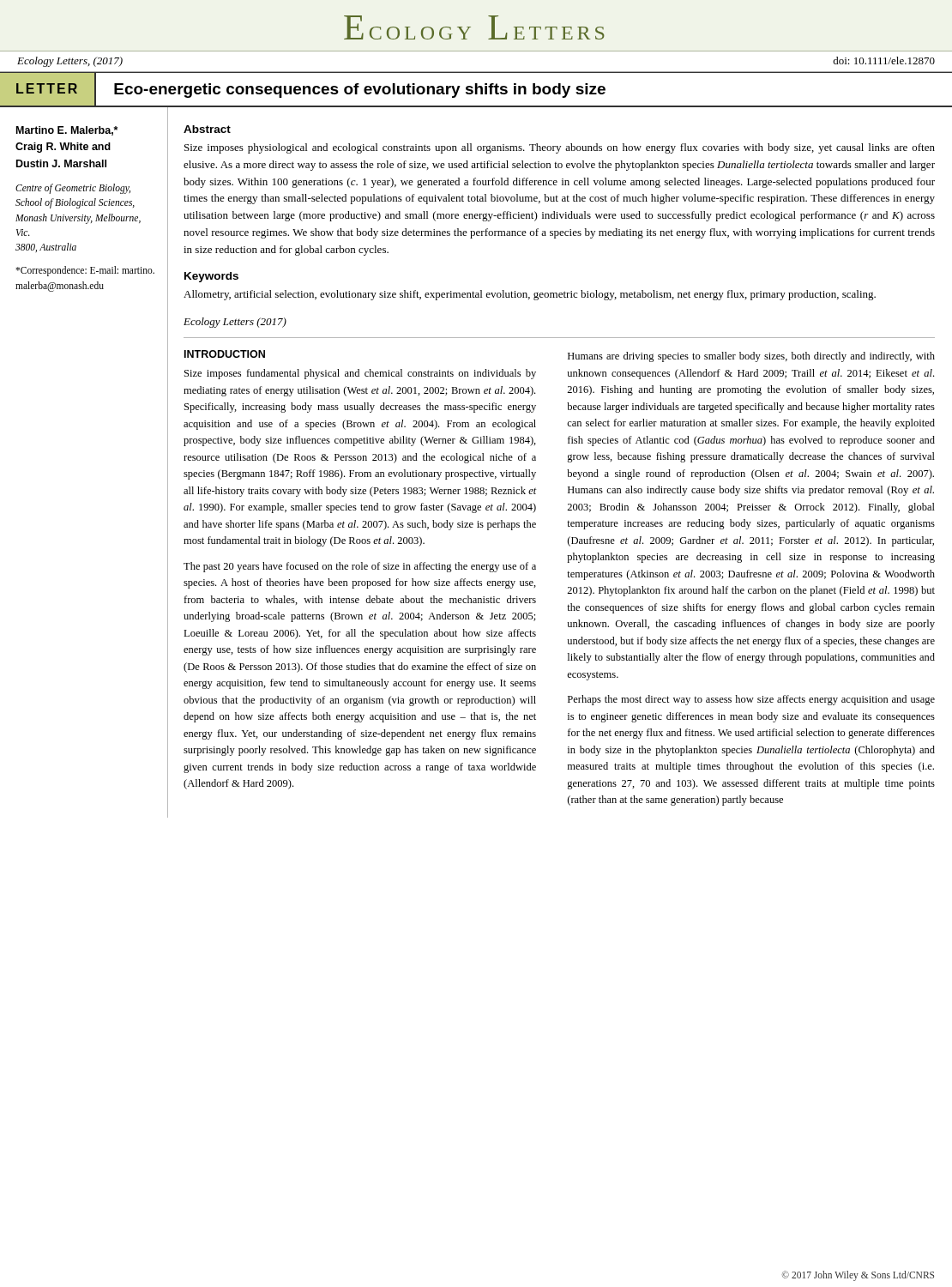Point to the text block starting "Perhaps the most direct way"
952x1287 pixels.
(x=751, y=749)
